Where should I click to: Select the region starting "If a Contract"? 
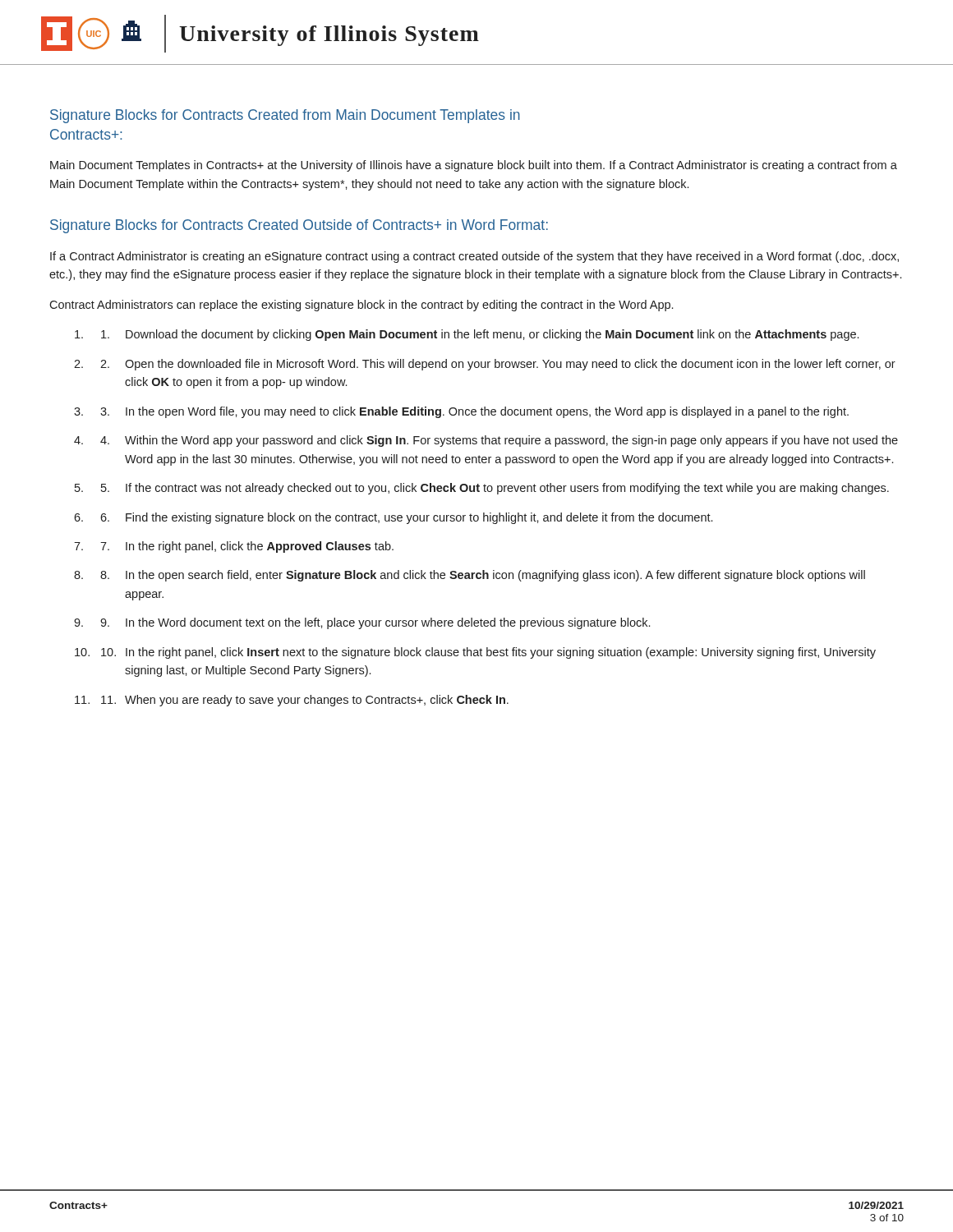(476, 265)
